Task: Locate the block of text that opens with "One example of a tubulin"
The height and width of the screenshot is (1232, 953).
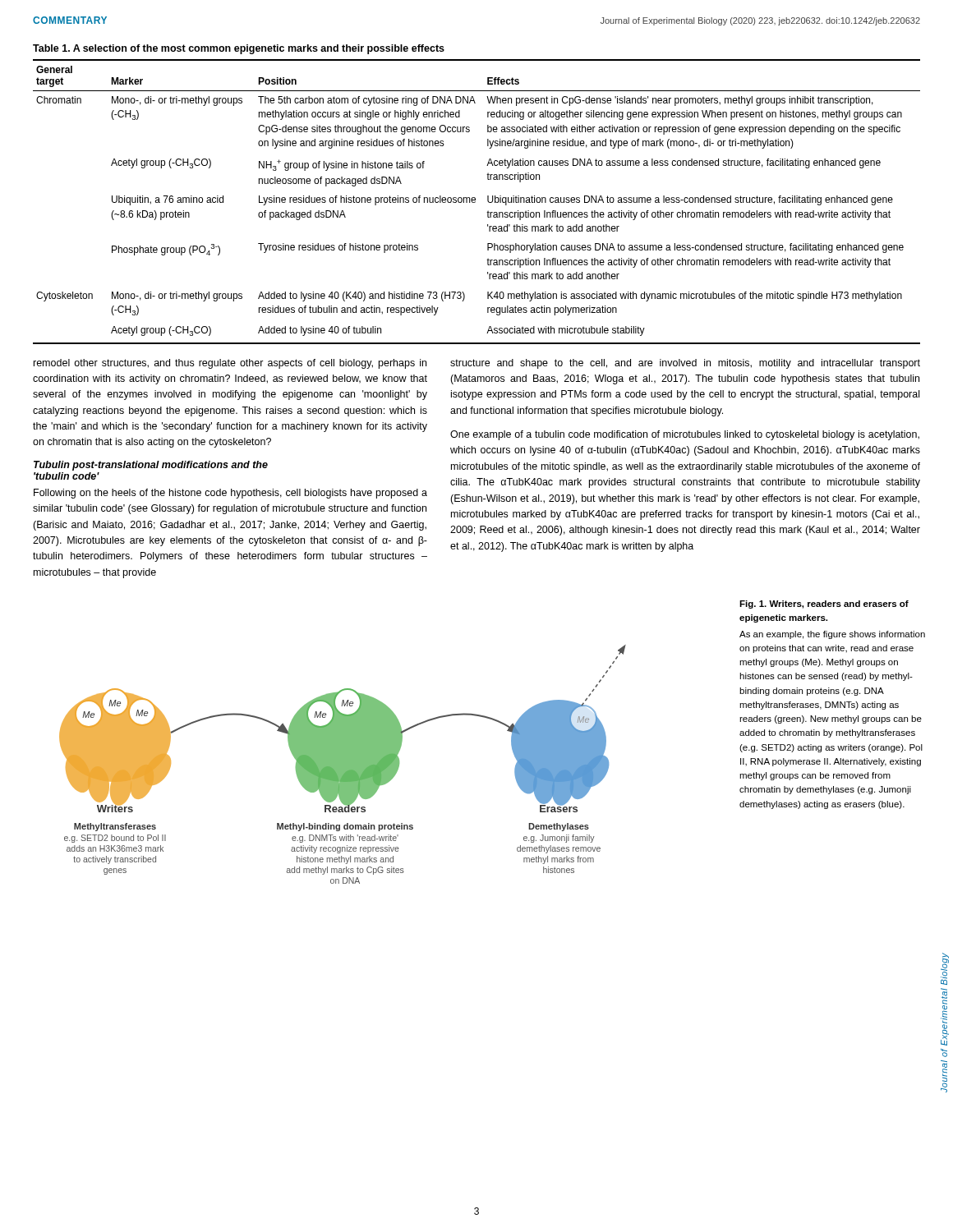Action: [x=685, y=490]
